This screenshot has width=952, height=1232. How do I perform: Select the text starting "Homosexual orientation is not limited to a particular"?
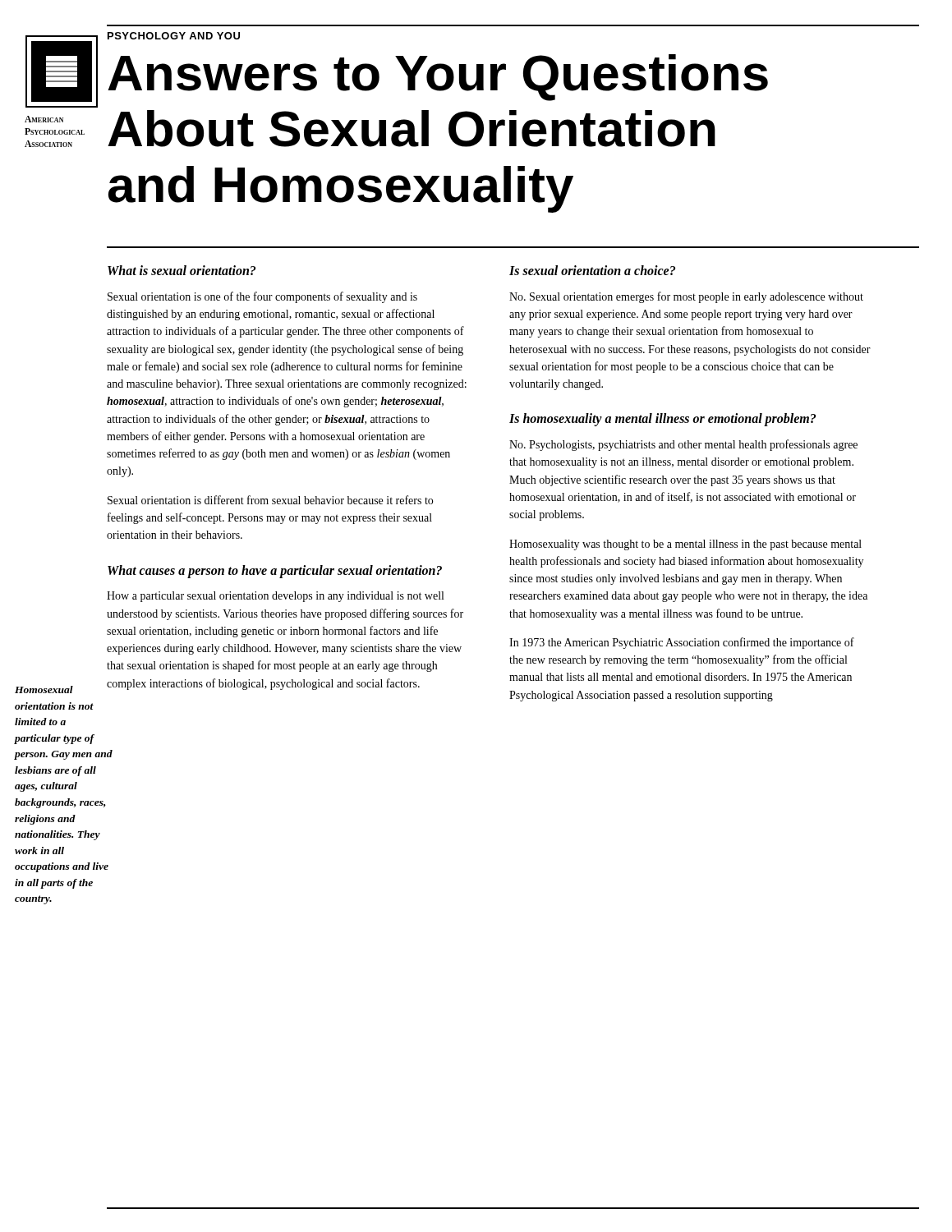[63, 794]
